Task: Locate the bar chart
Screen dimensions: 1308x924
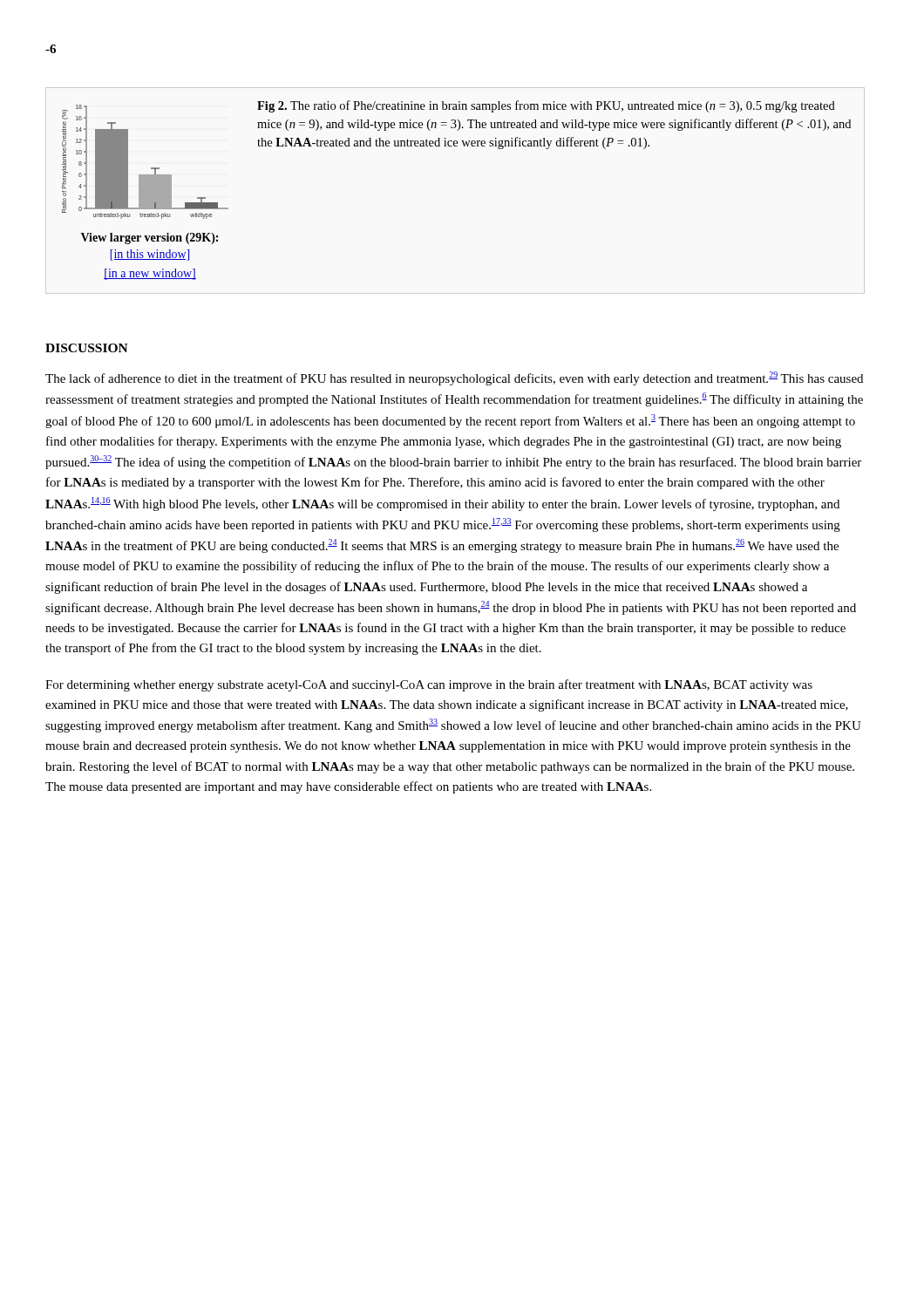Action: 150,190
